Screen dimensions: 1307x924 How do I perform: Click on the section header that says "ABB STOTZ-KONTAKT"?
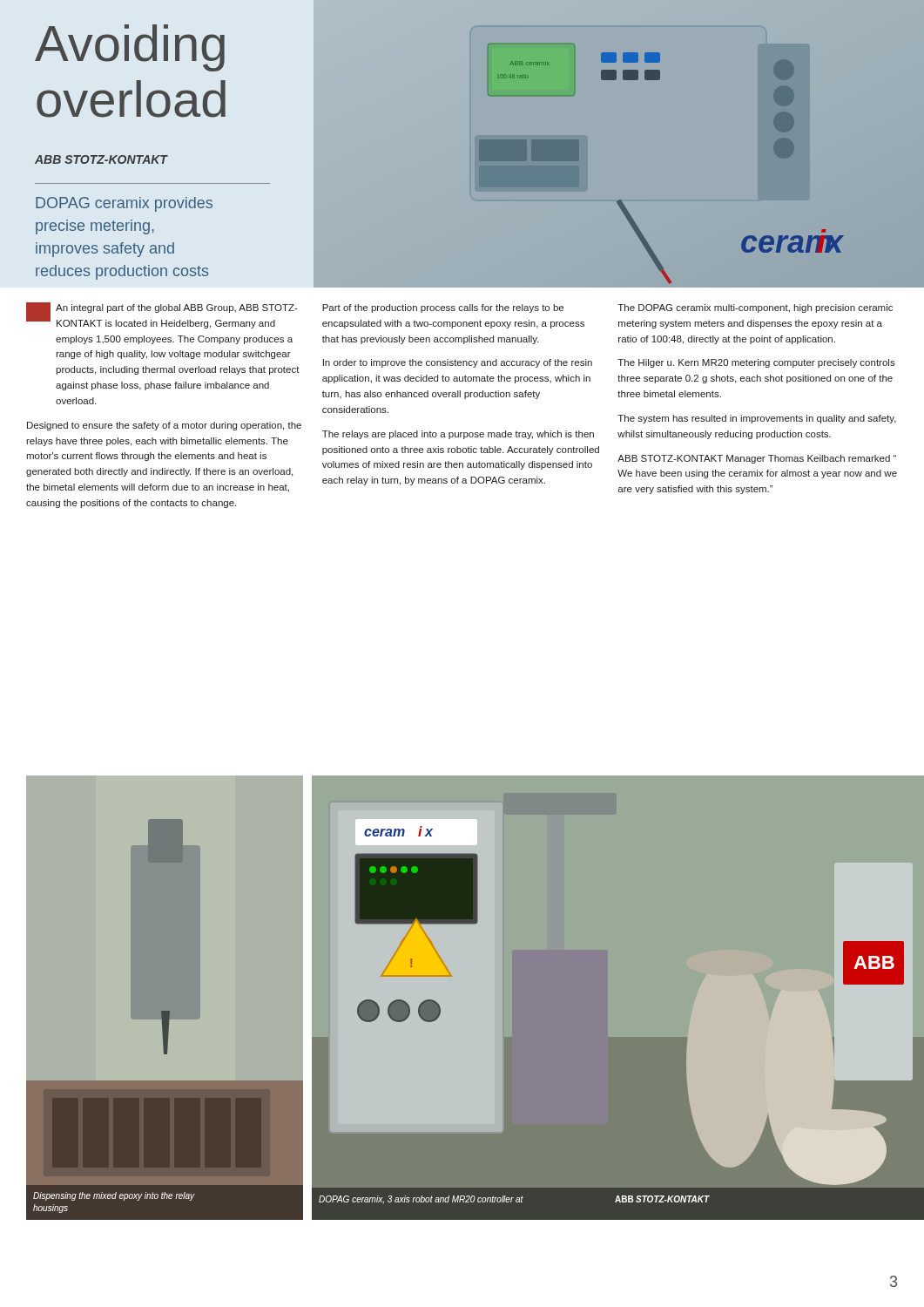pyautogui.click(x=170, y=159)
